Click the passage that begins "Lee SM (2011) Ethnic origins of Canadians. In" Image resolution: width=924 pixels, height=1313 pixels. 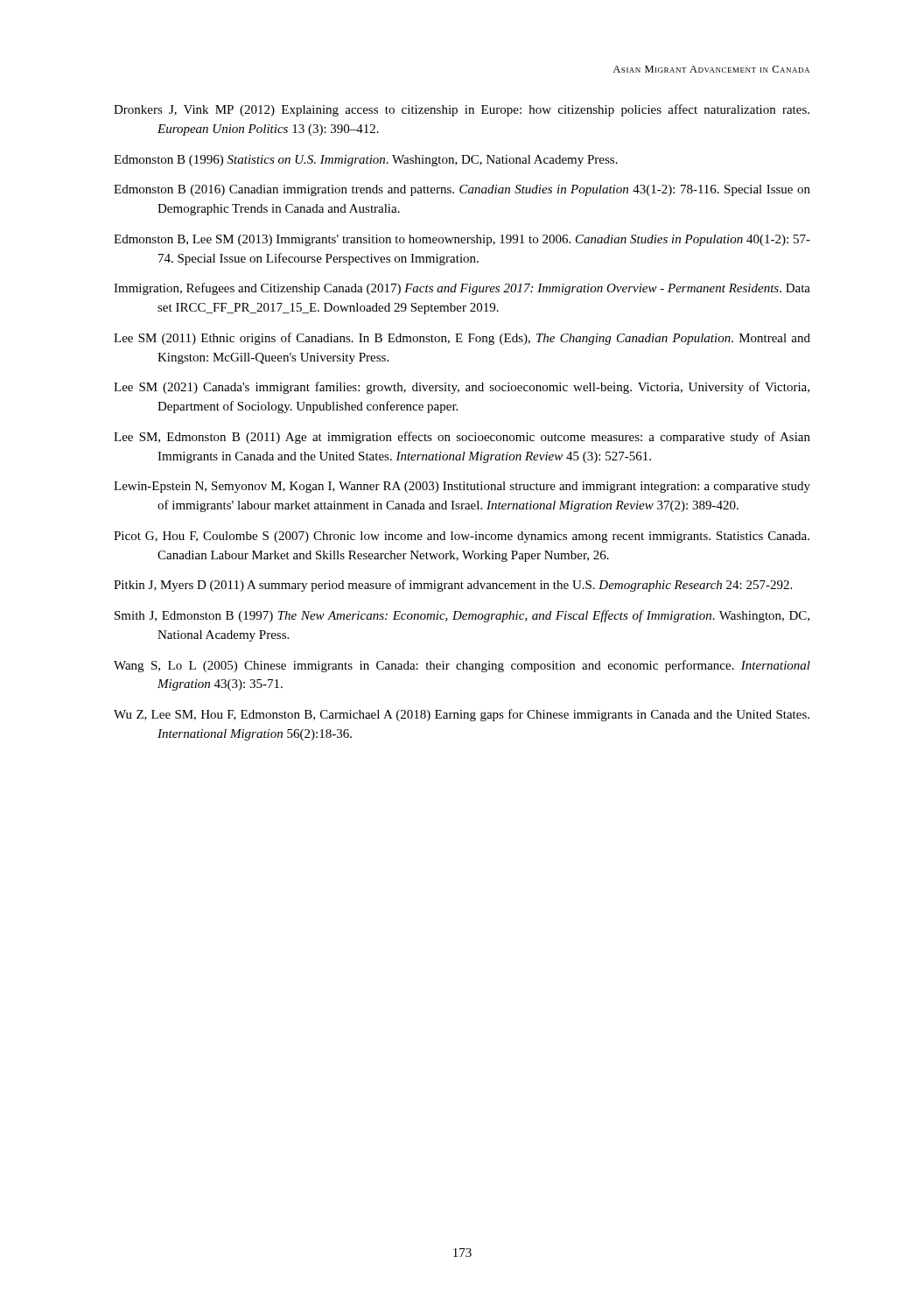coord(462,348)
